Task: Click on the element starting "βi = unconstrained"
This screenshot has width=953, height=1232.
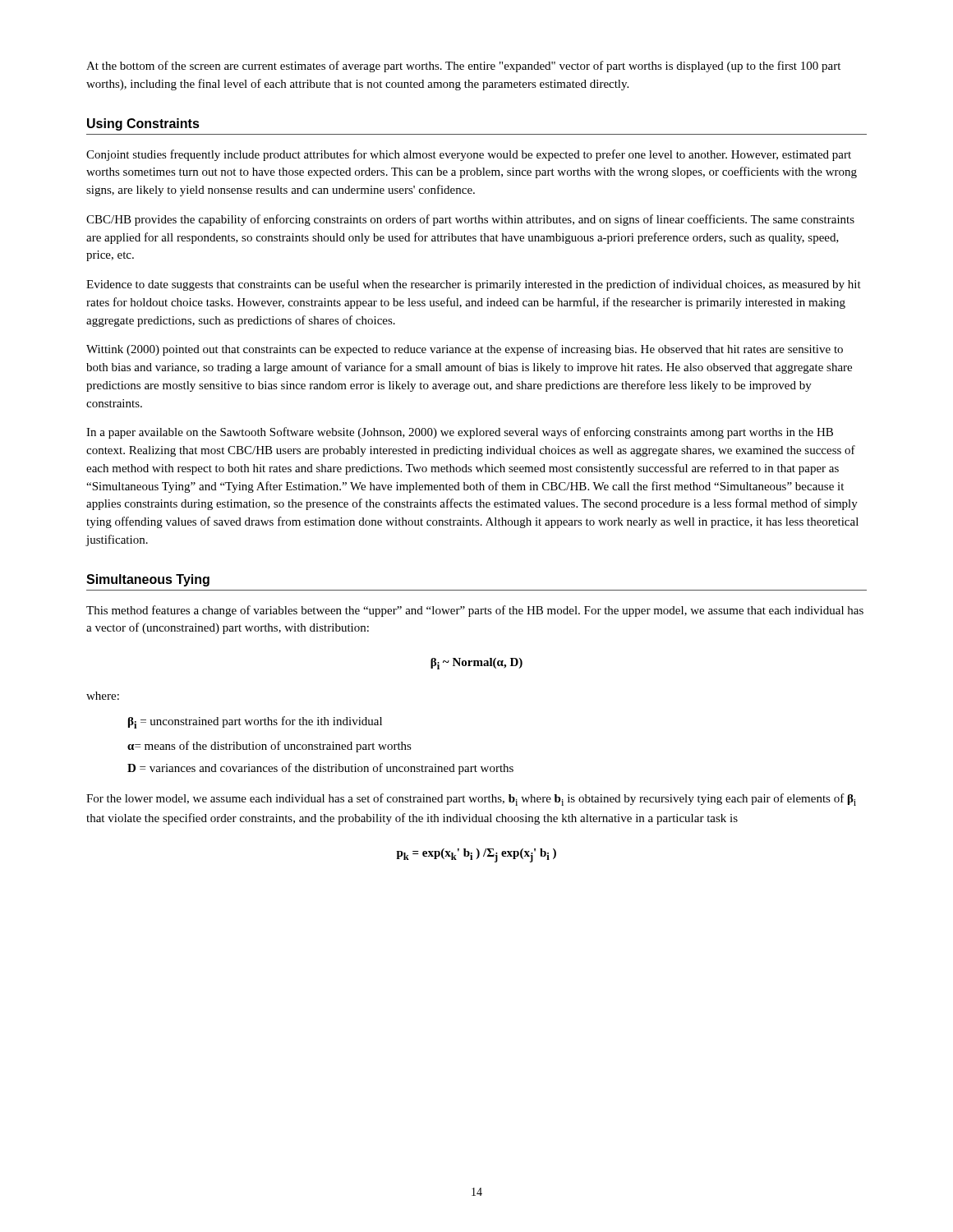Action: pos(255,723)
